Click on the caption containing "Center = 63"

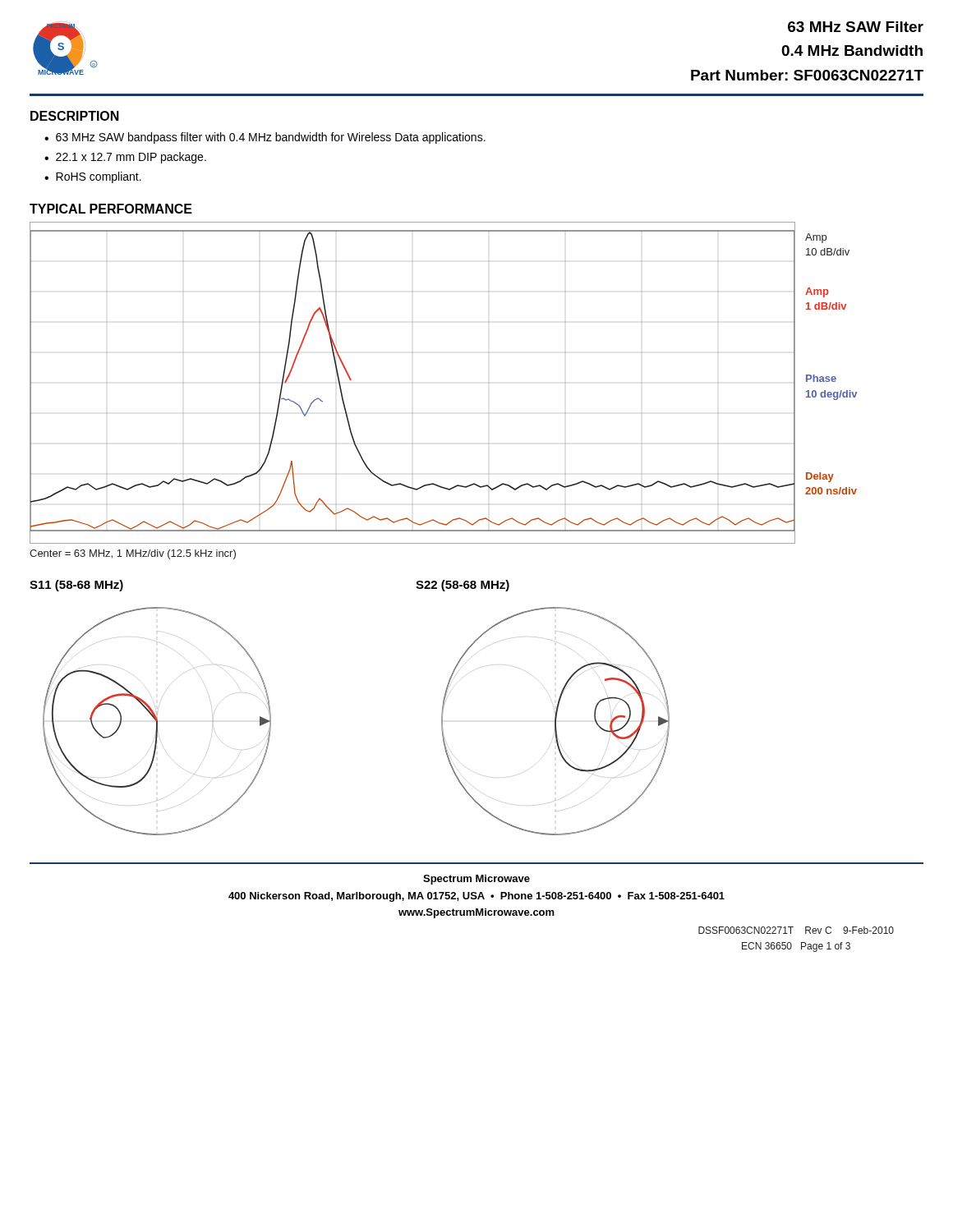click(x=133, y=553)
